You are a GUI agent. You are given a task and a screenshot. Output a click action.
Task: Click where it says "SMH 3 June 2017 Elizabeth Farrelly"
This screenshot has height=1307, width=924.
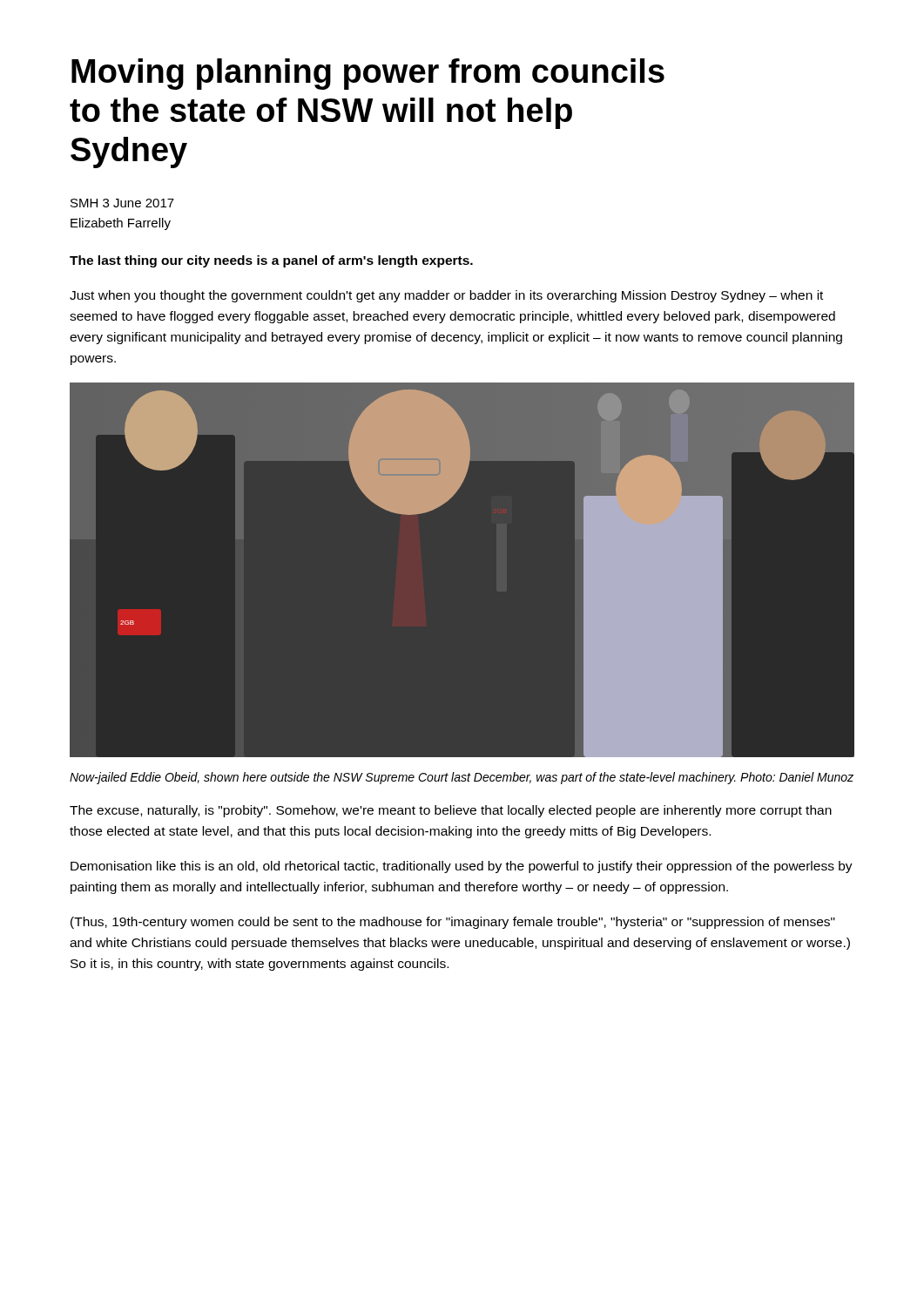pos(122,213)
